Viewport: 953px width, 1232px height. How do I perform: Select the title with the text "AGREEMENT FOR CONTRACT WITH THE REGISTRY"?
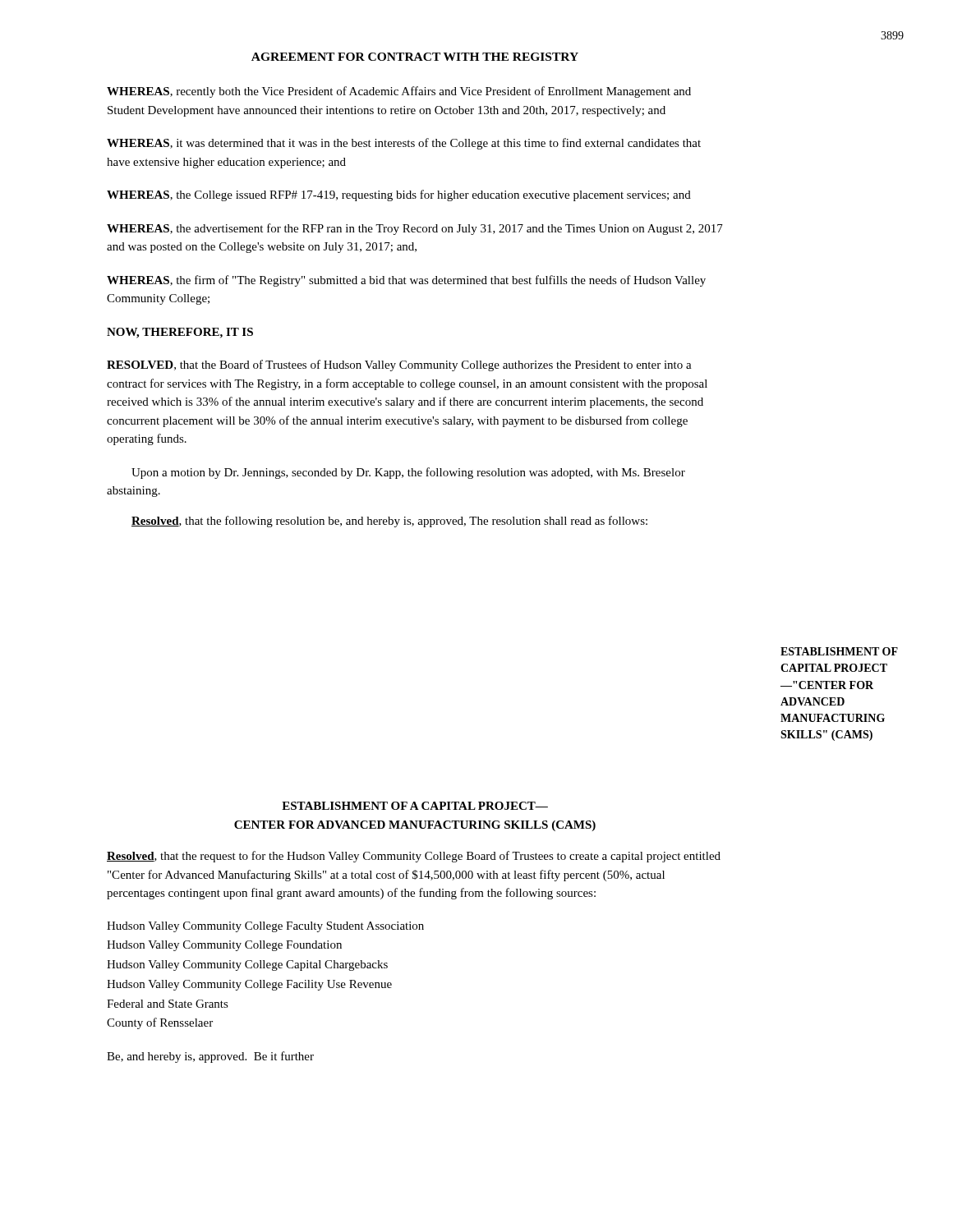(x=415, y=56)
